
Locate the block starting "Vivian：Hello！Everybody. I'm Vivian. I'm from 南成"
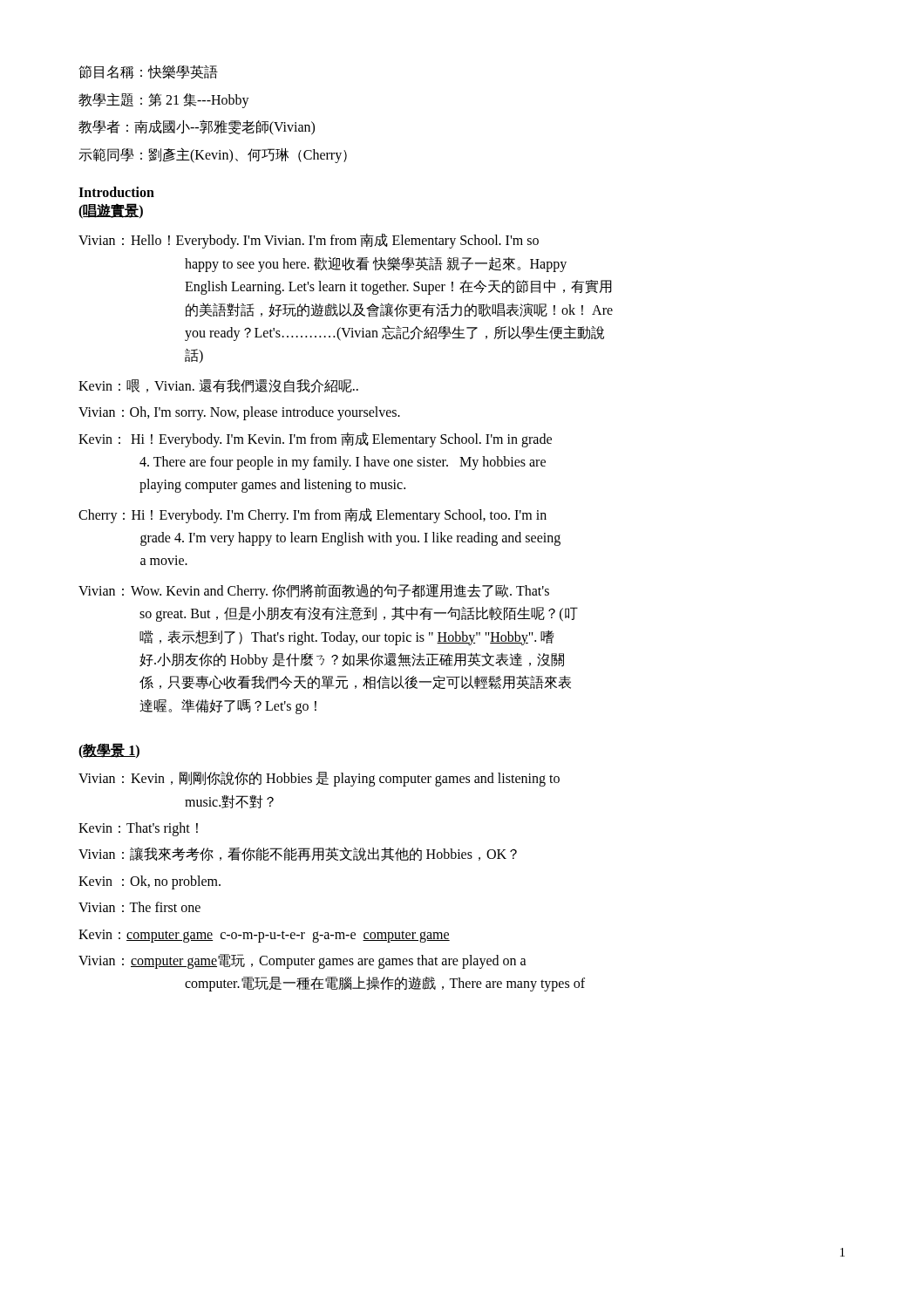click(x=346, y=299)
